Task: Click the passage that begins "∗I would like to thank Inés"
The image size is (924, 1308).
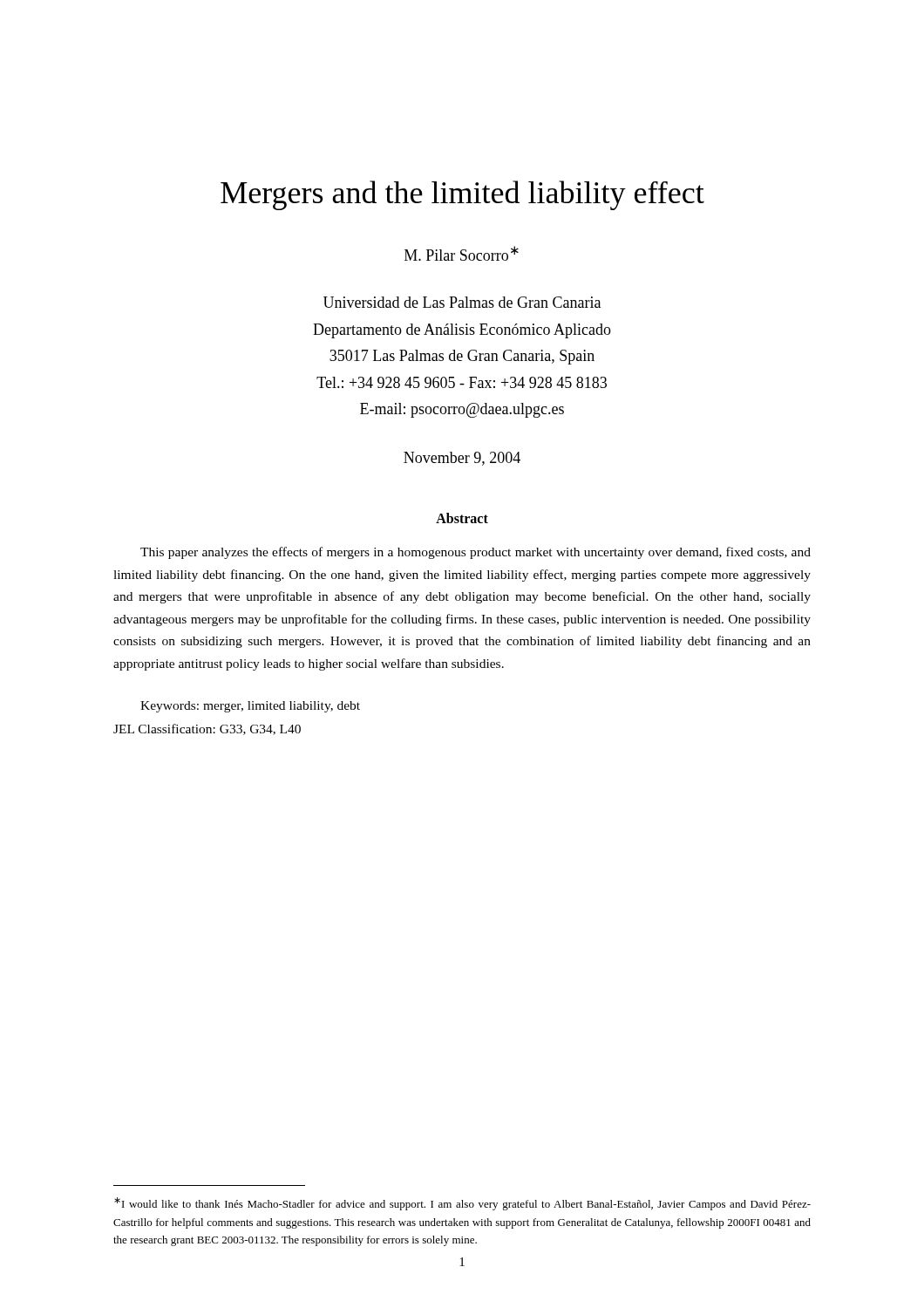Action: (462, 1220)
